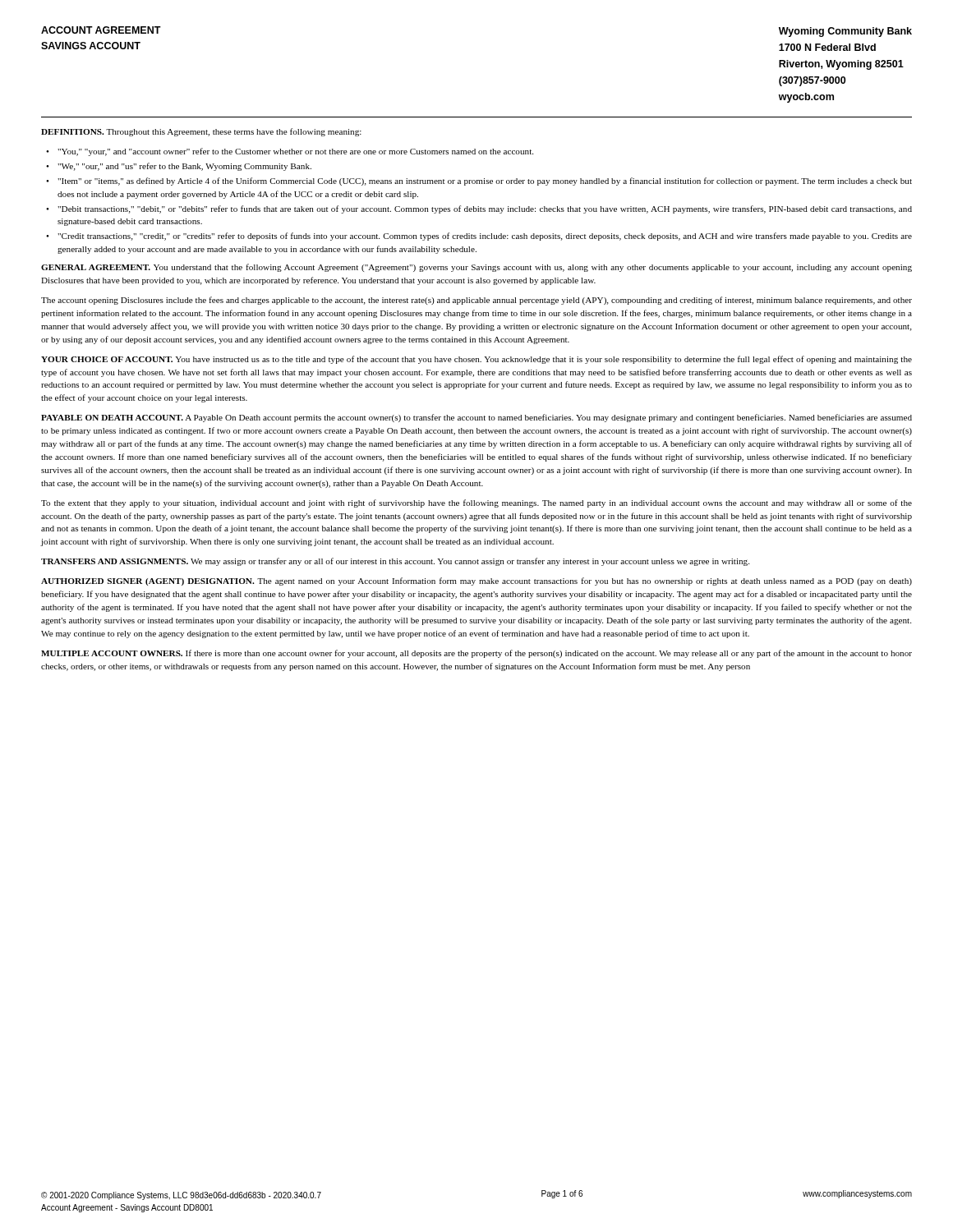Navigate to the element starting "TRANSFERS AND ASSIGNMENTS. We may"
This screenshot has height=1232, width=953.
point(396,561)
